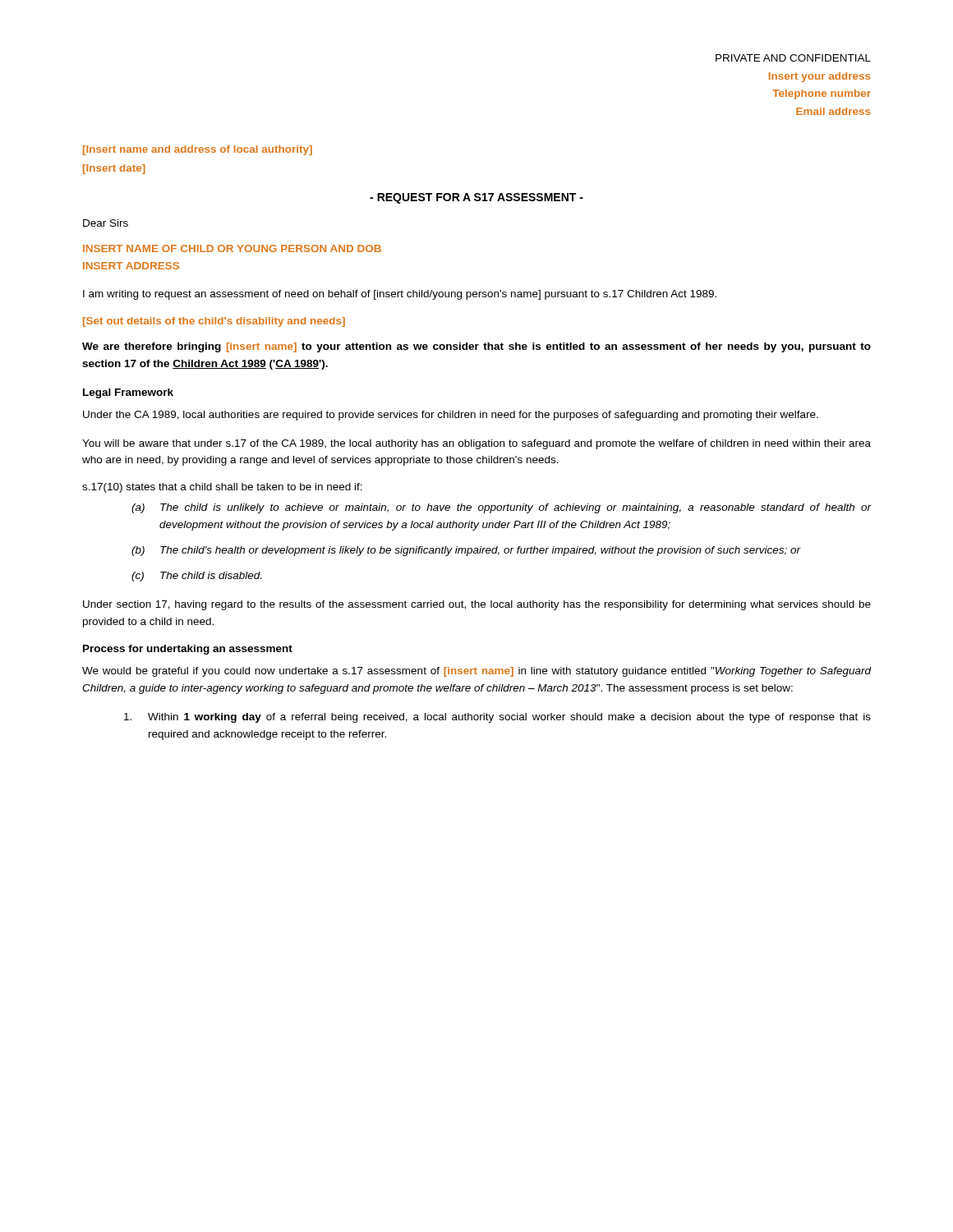This screenshot has width=953, height=1232.
Task: Find the text that reads "[Insert date]"
Action: pyautogui.click(x=114, y=168)
